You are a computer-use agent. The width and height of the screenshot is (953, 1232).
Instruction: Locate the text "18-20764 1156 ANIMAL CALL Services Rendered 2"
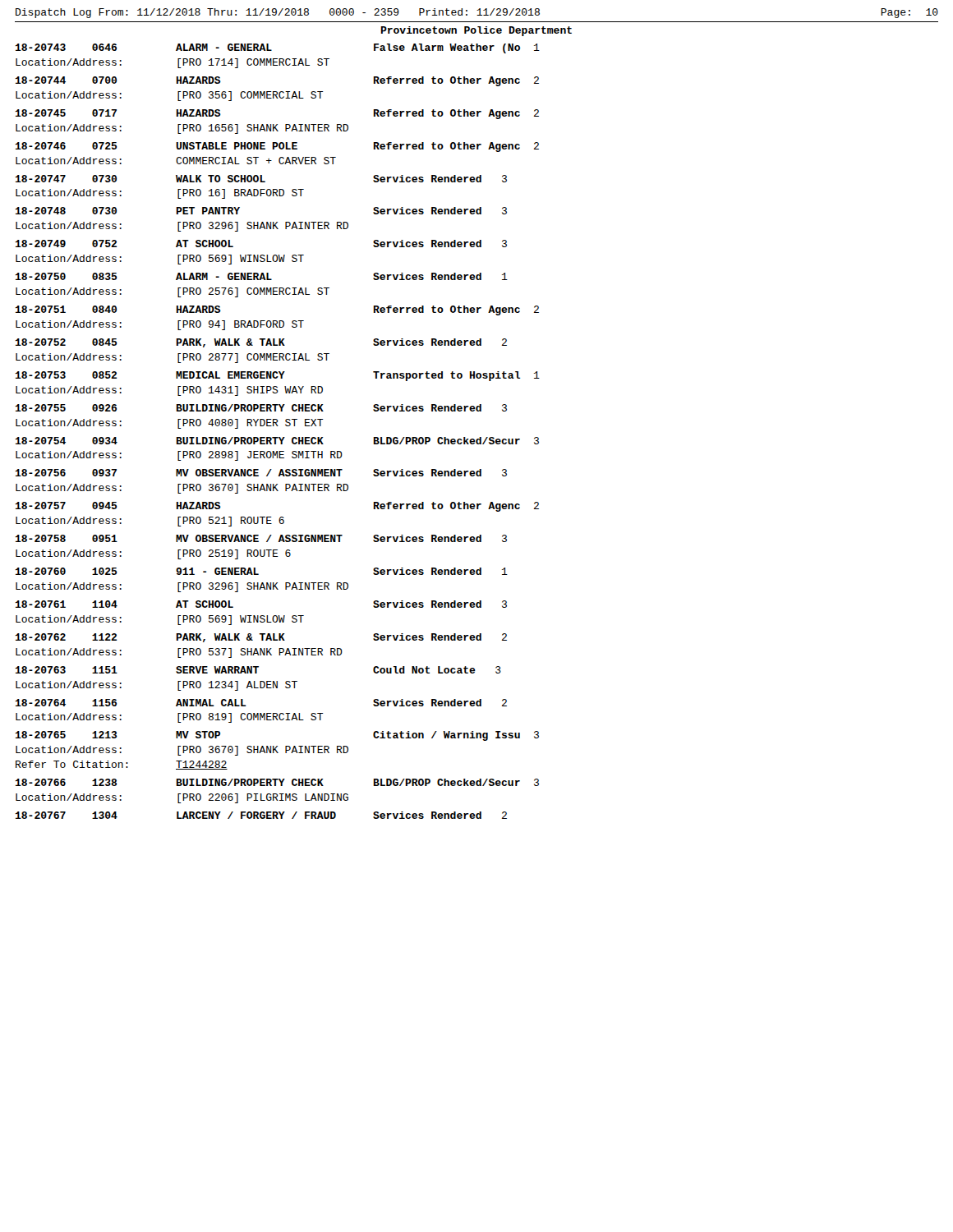tap(476, 703)
